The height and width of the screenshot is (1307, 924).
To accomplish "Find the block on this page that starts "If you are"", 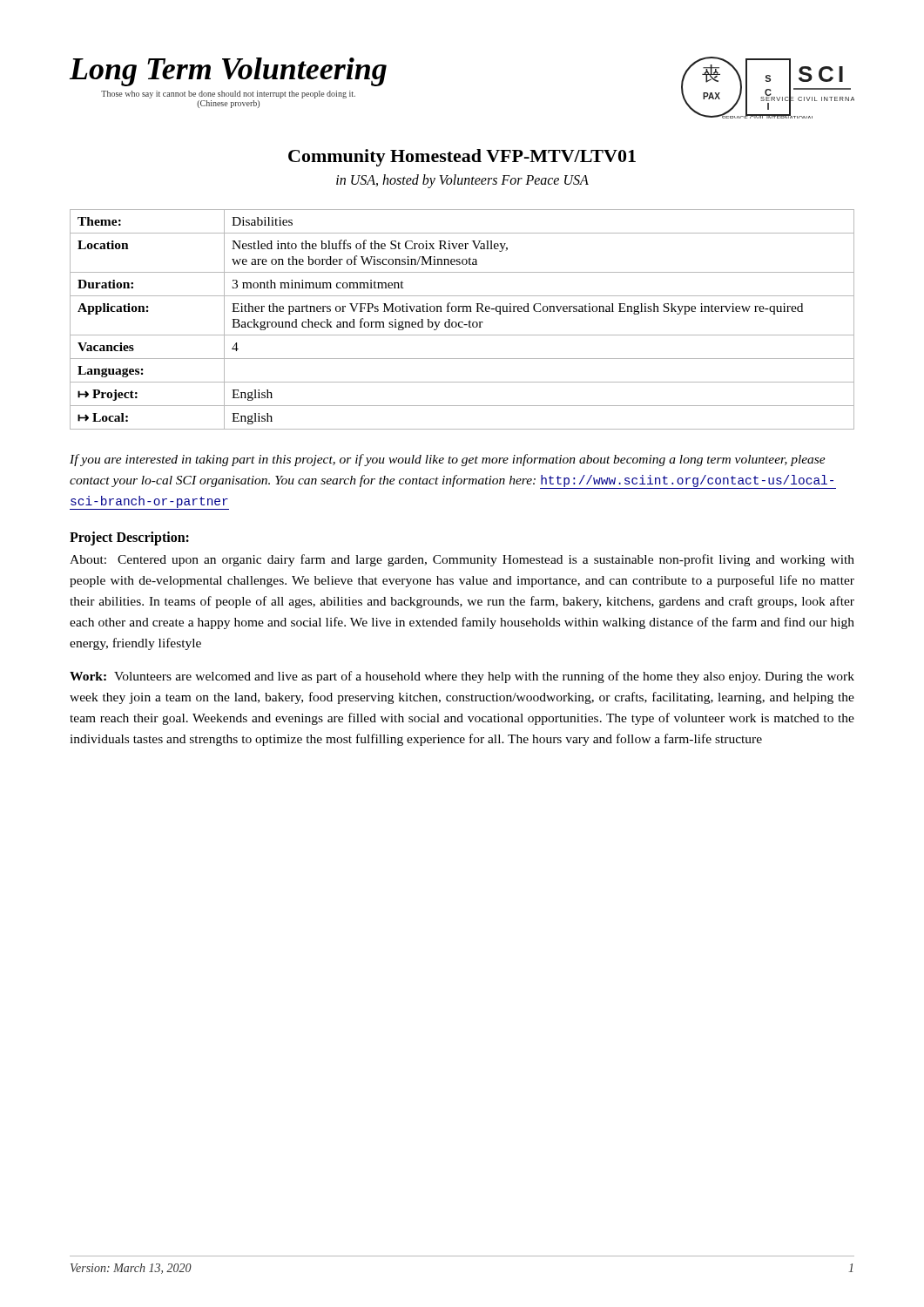I will [x=453, y=481].
